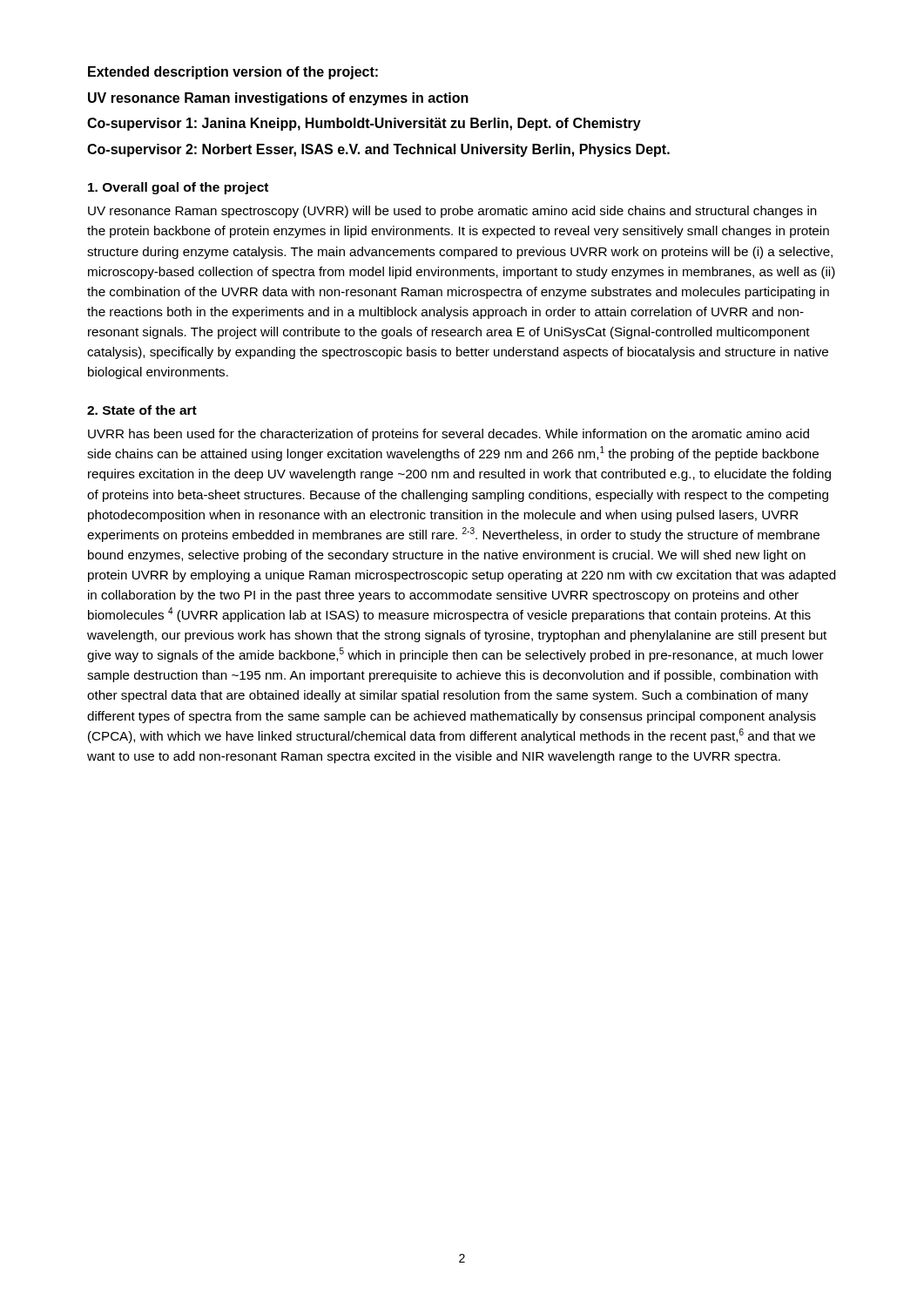Find the section header that reads "1. Overall goal of the project"

click(x=178, y=187)
